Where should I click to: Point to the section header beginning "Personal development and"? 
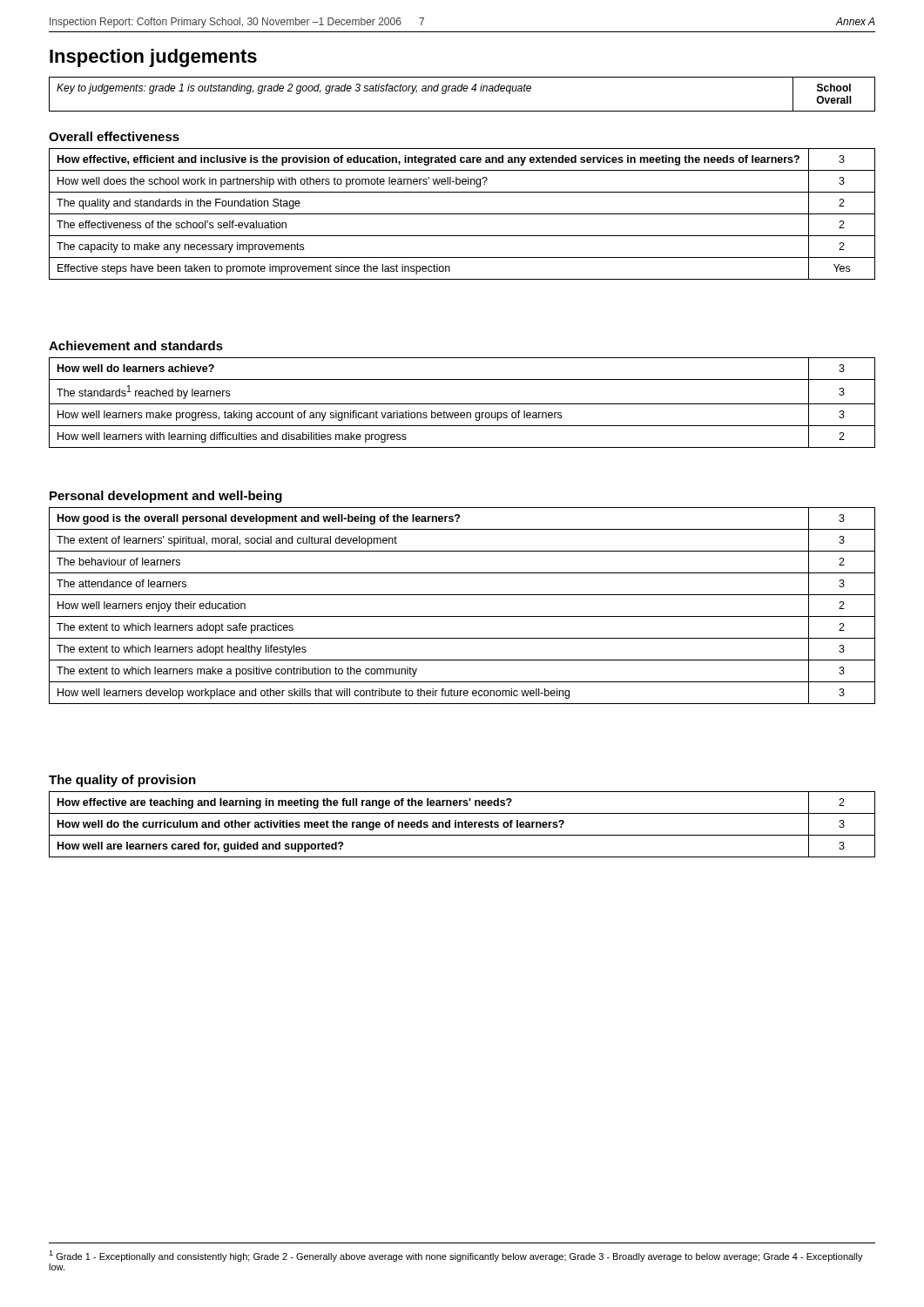pos(166,495)
